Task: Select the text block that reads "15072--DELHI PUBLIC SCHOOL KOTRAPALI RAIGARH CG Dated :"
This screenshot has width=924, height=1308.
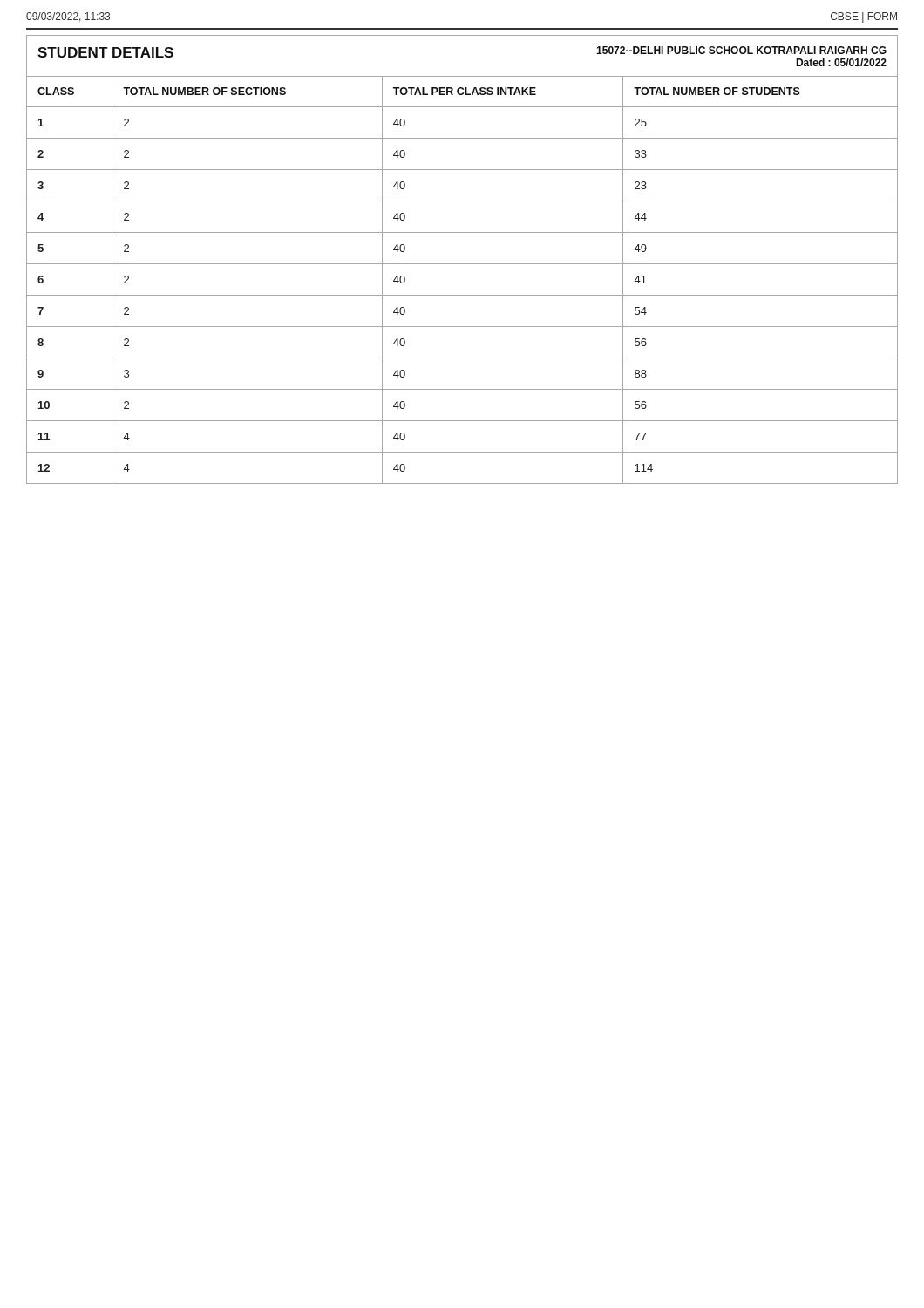Action: click(741, 57)
